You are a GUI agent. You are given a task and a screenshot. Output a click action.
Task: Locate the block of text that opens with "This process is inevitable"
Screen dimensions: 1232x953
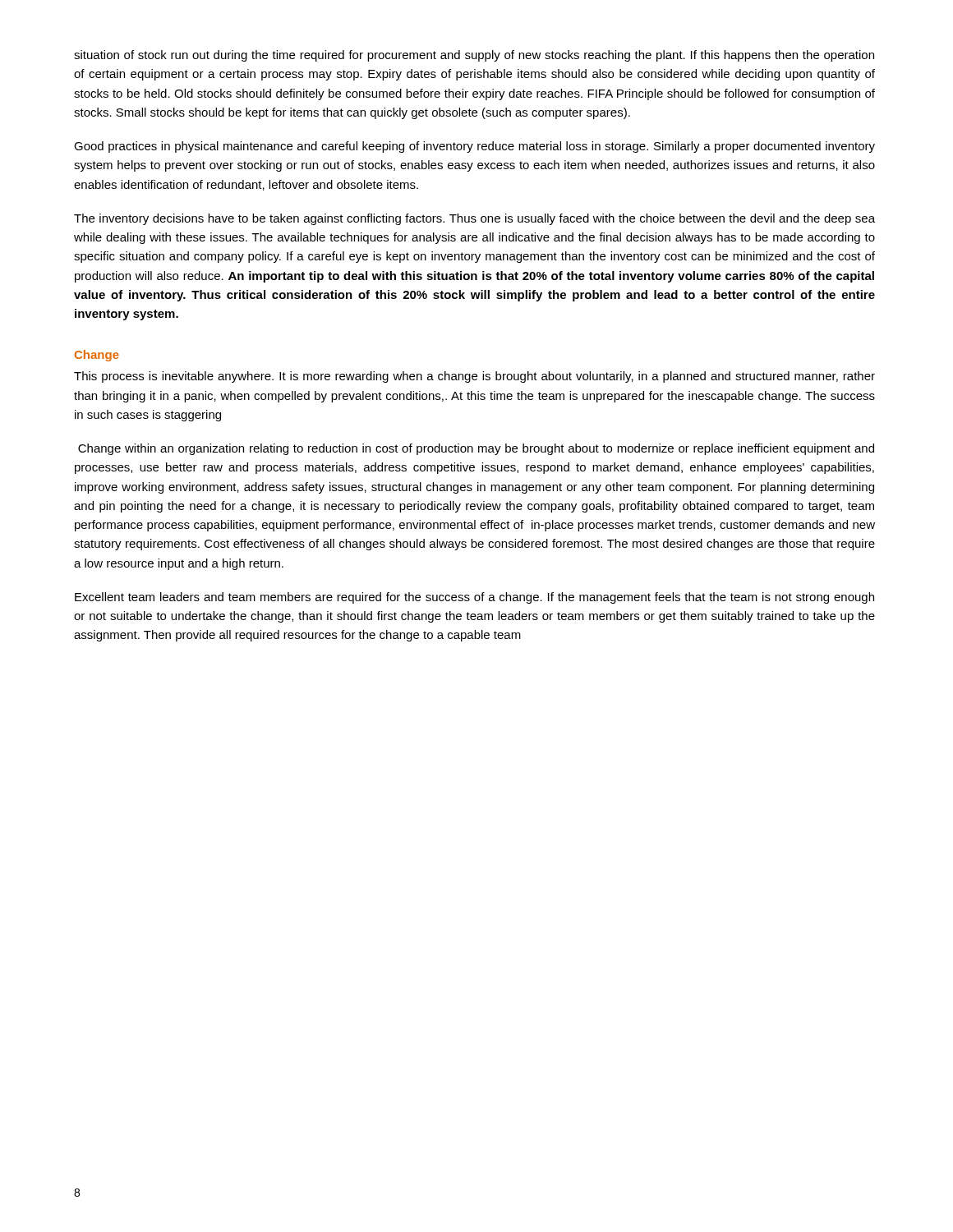pyautogui.click(x=474, y=395)
